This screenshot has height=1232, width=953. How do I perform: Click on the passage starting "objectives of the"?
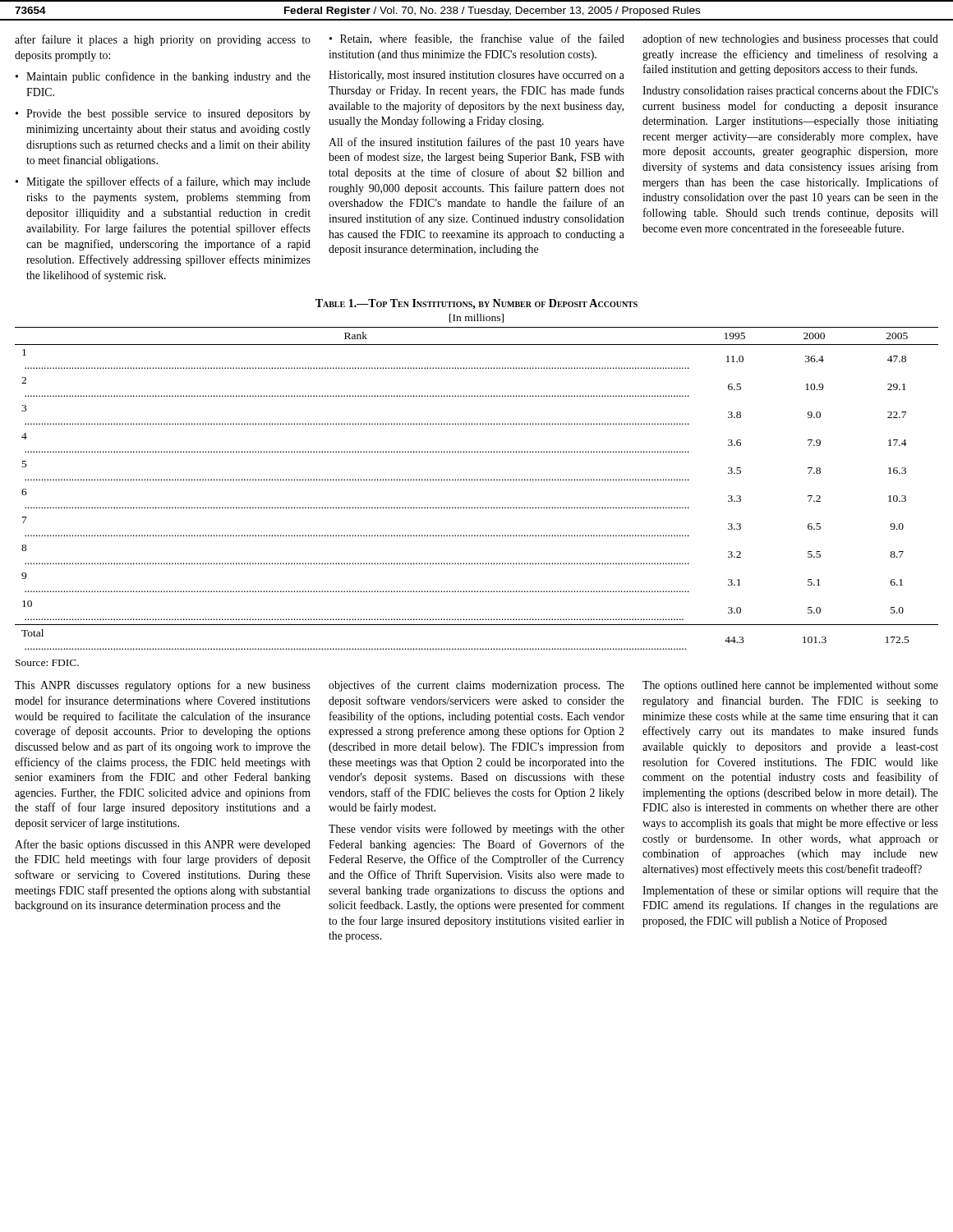click(476, 686)
